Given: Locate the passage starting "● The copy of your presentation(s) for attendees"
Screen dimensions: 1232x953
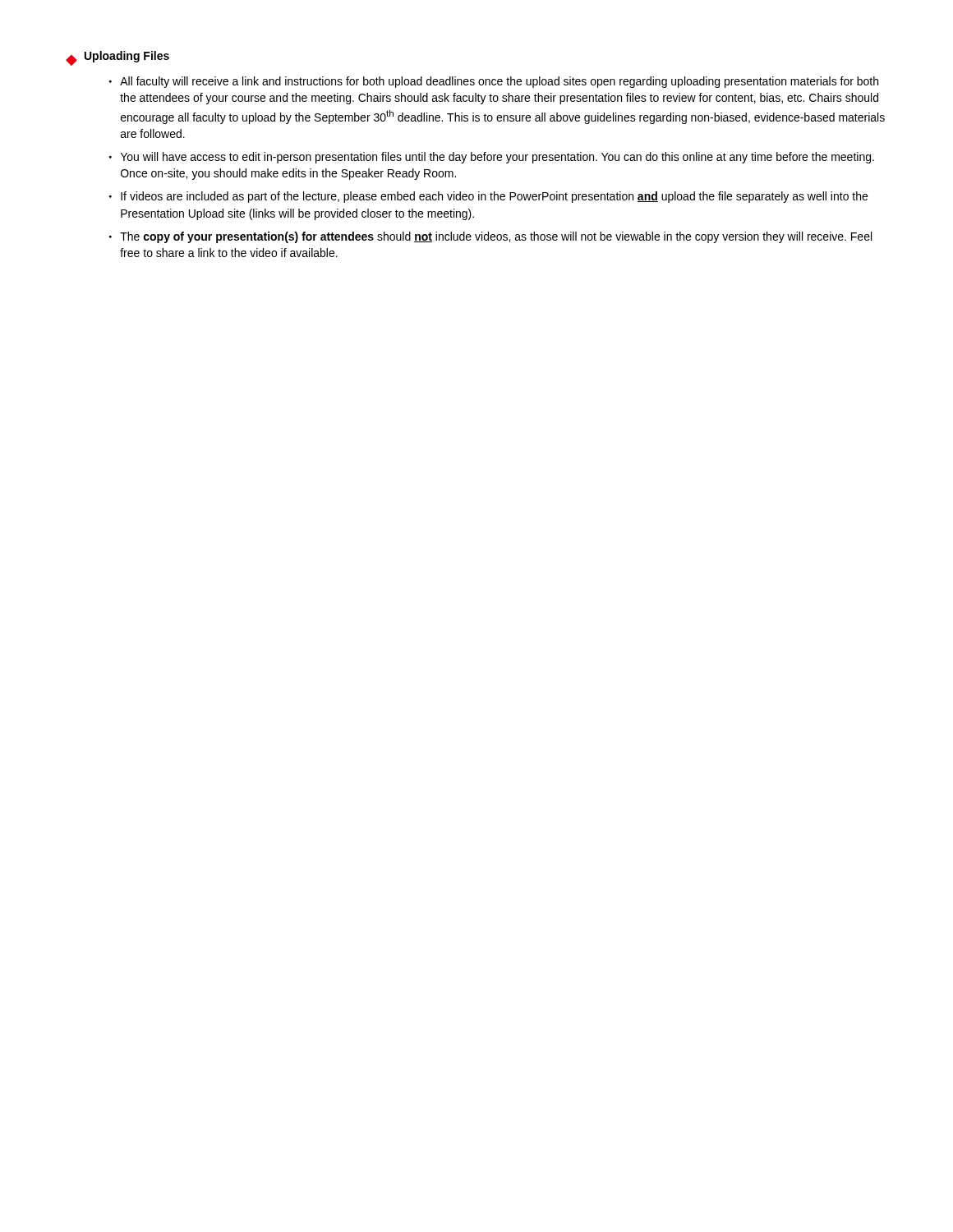Looking at the screenshot, I should click(498, 245).
